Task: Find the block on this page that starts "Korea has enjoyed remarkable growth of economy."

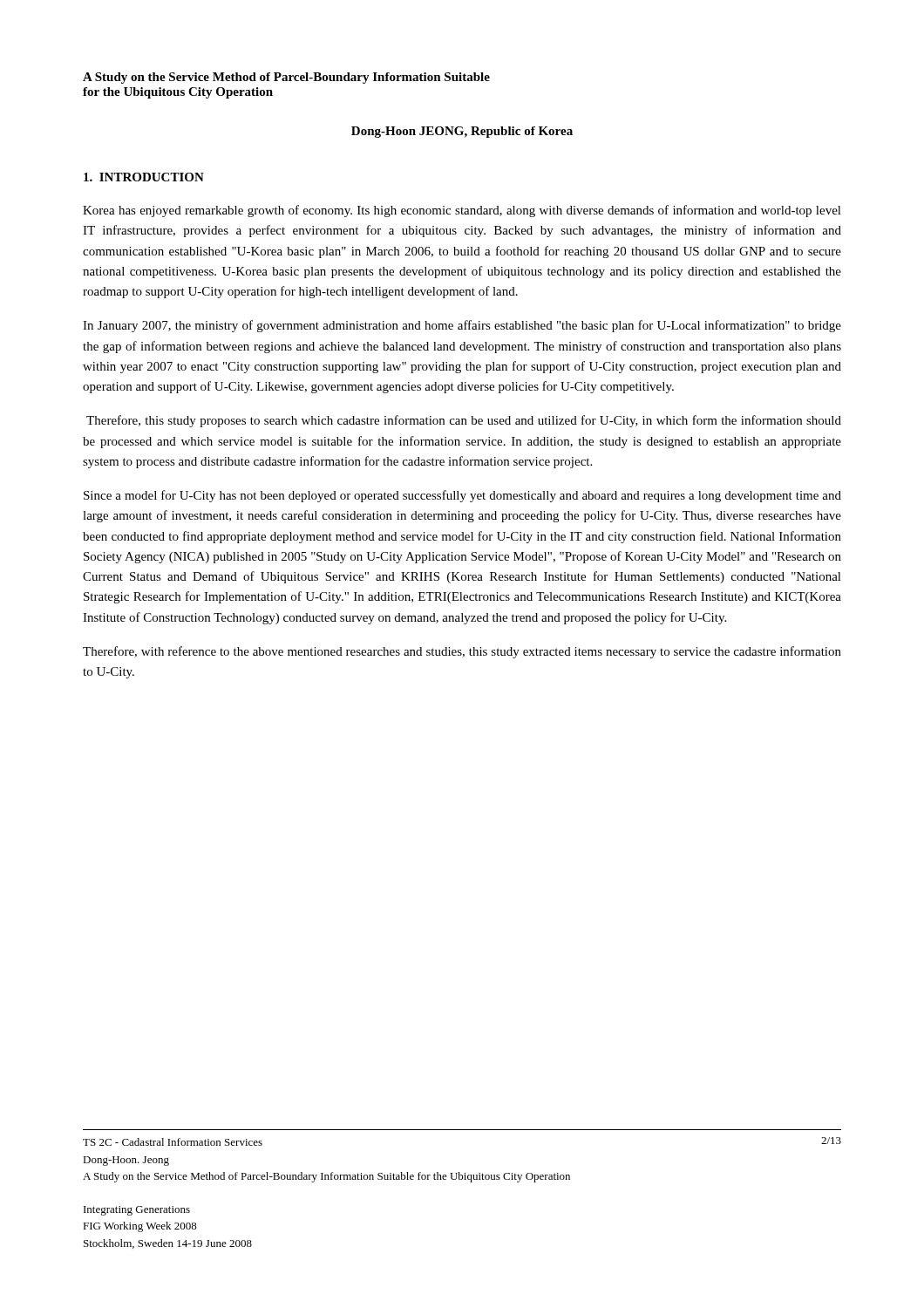Action: [x=462, y=251]
